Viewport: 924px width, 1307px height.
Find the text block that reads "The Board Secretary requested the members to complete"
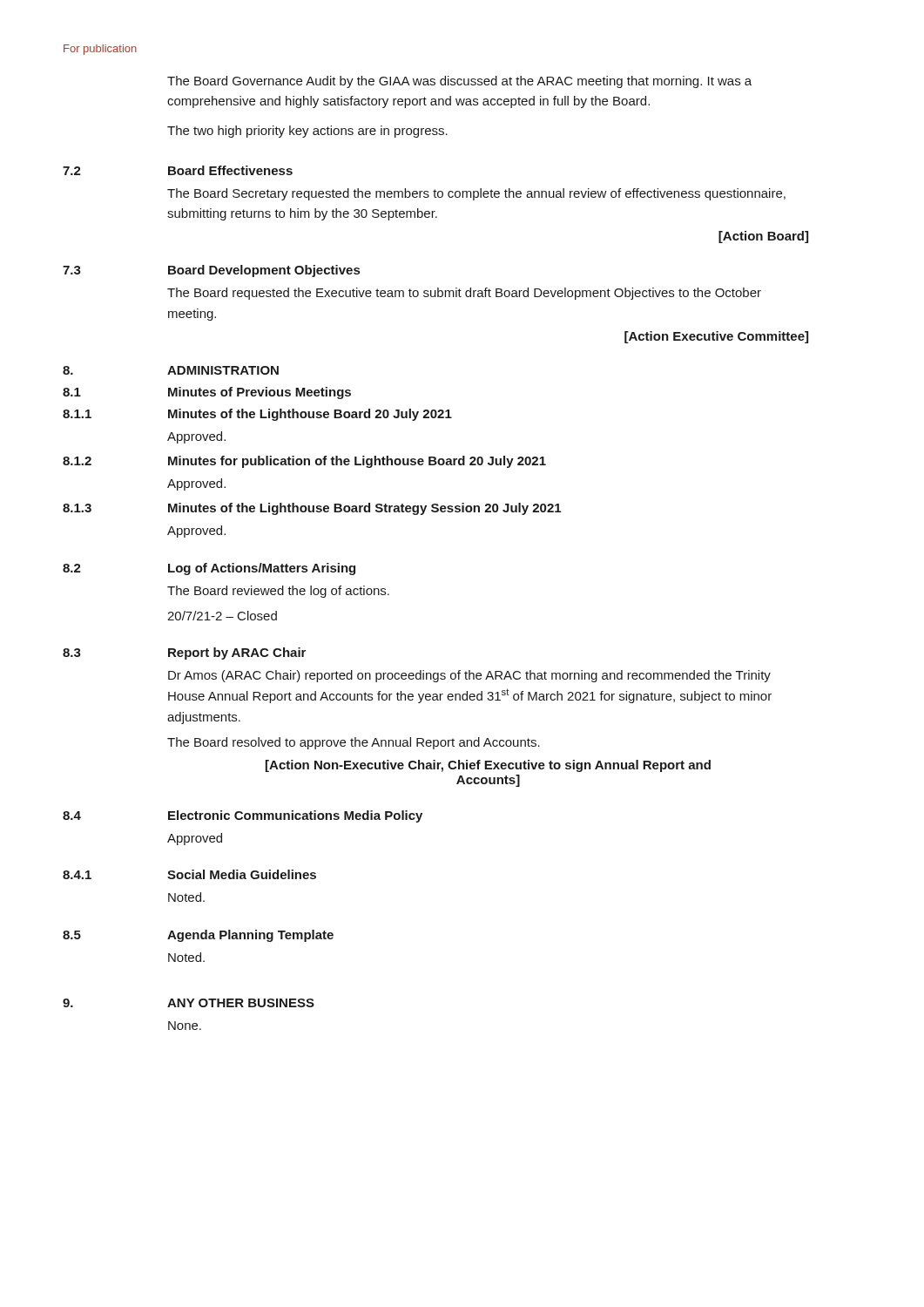(477, 203)
